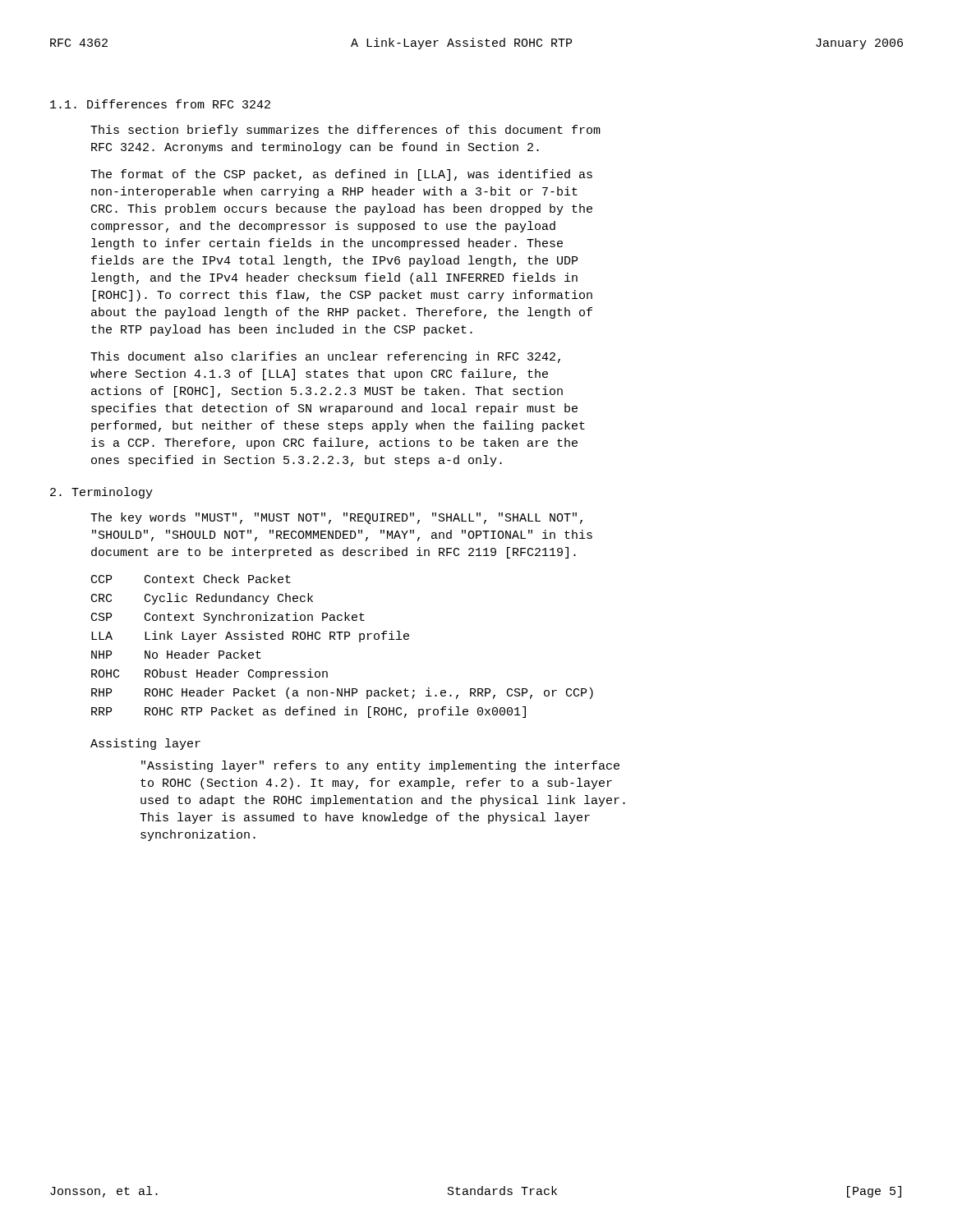This screenshot has width=953, height=1232.
Task: Locate the text starting "The key words"
Action: click(342, 536)
